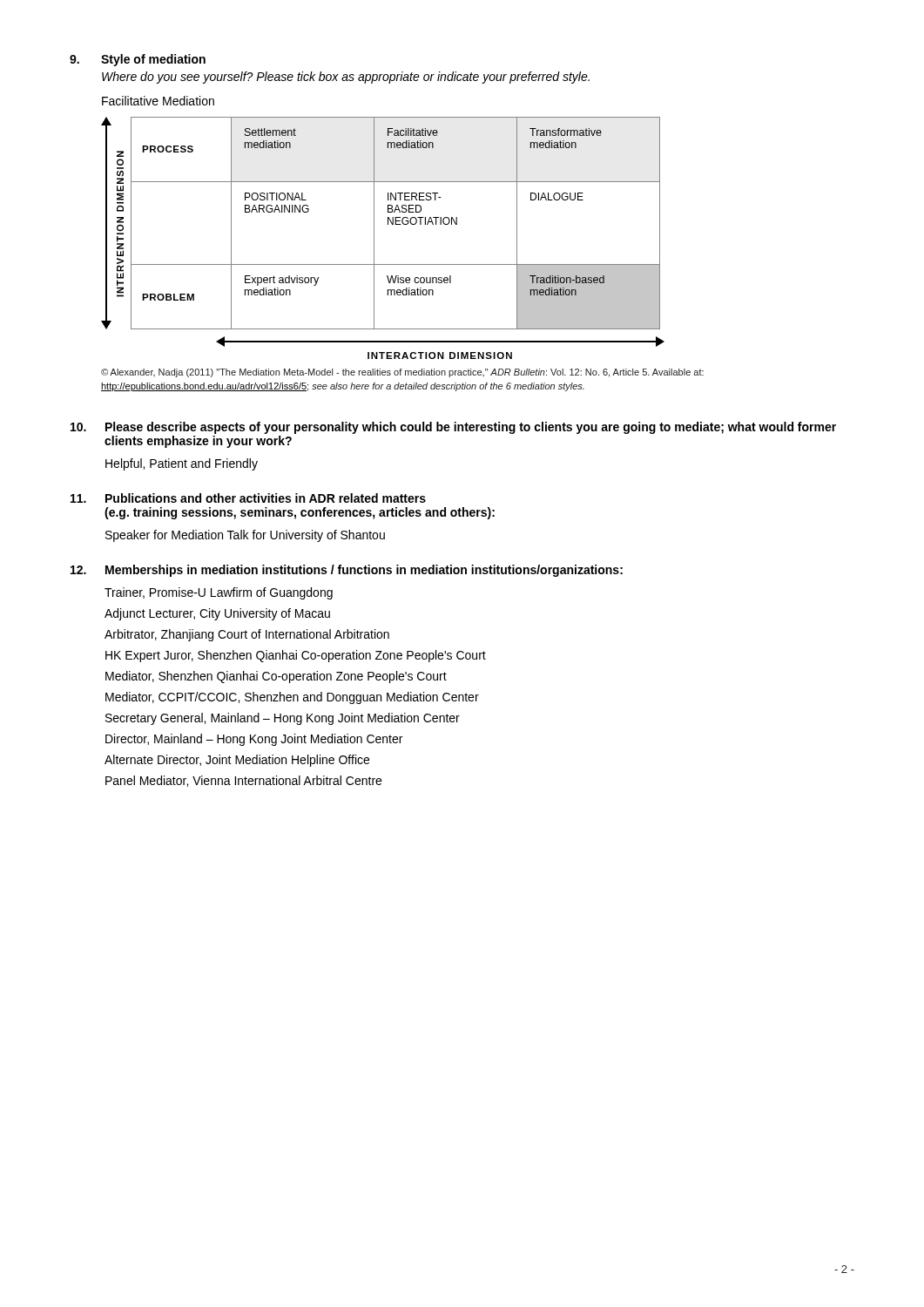Screen dimensions: 1307x924
Task: Select the section header with the text "11. Publications and other"
Action: [462, 505]
